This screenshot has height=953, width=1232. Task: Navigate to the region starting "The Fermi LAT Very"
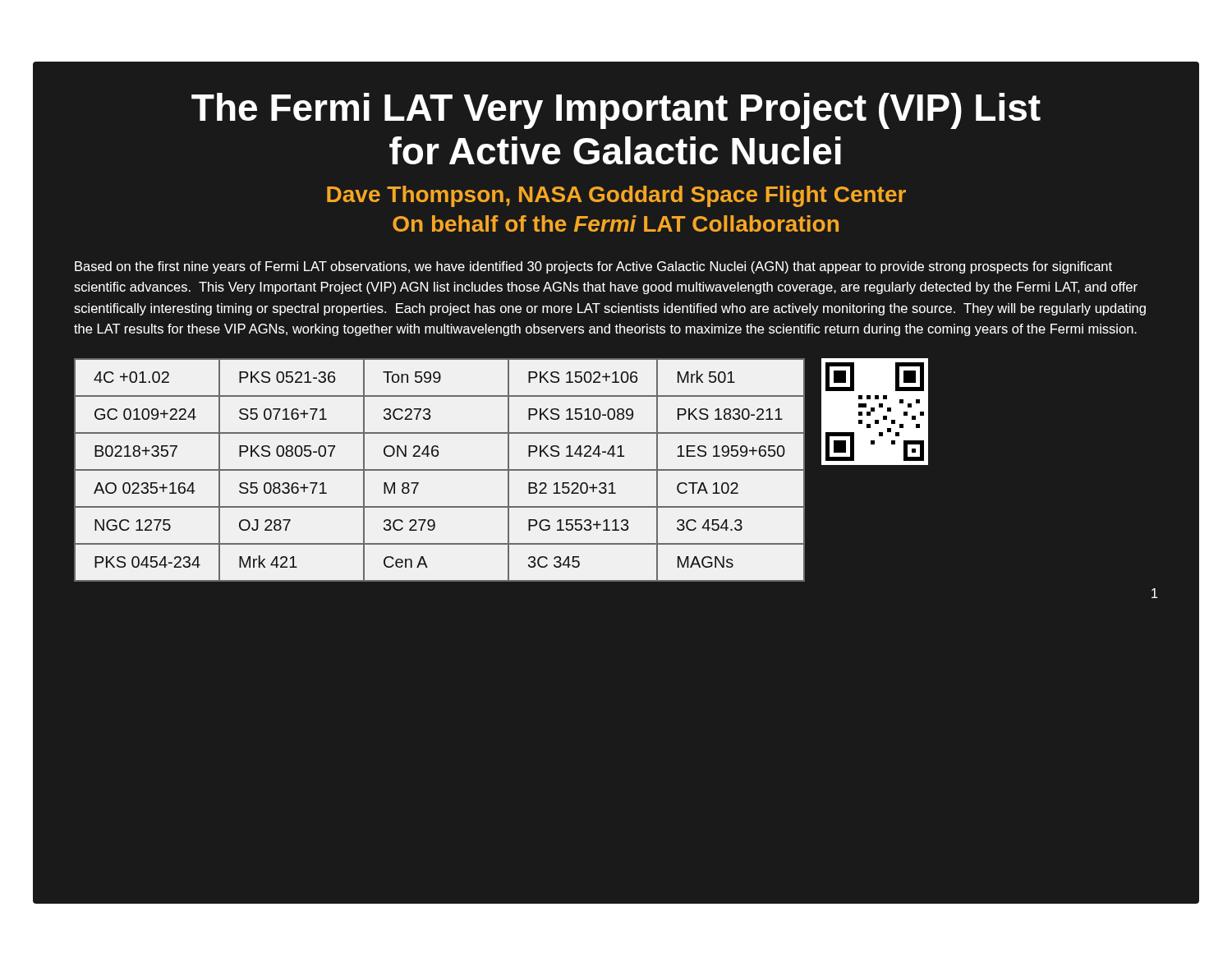[616, 130]
